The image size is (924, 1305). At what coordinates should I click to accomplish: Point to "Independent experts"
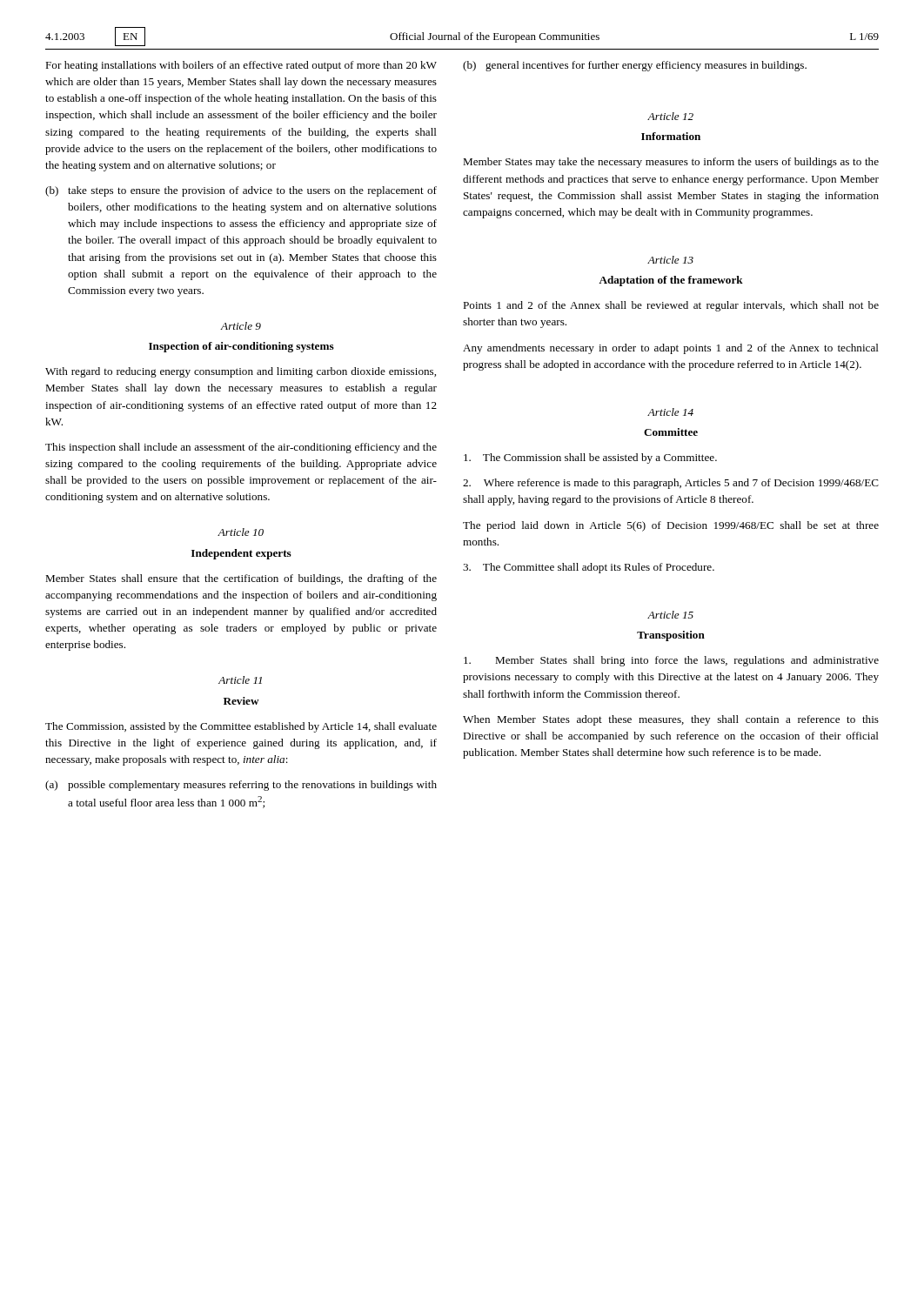(x=241, y=552)
